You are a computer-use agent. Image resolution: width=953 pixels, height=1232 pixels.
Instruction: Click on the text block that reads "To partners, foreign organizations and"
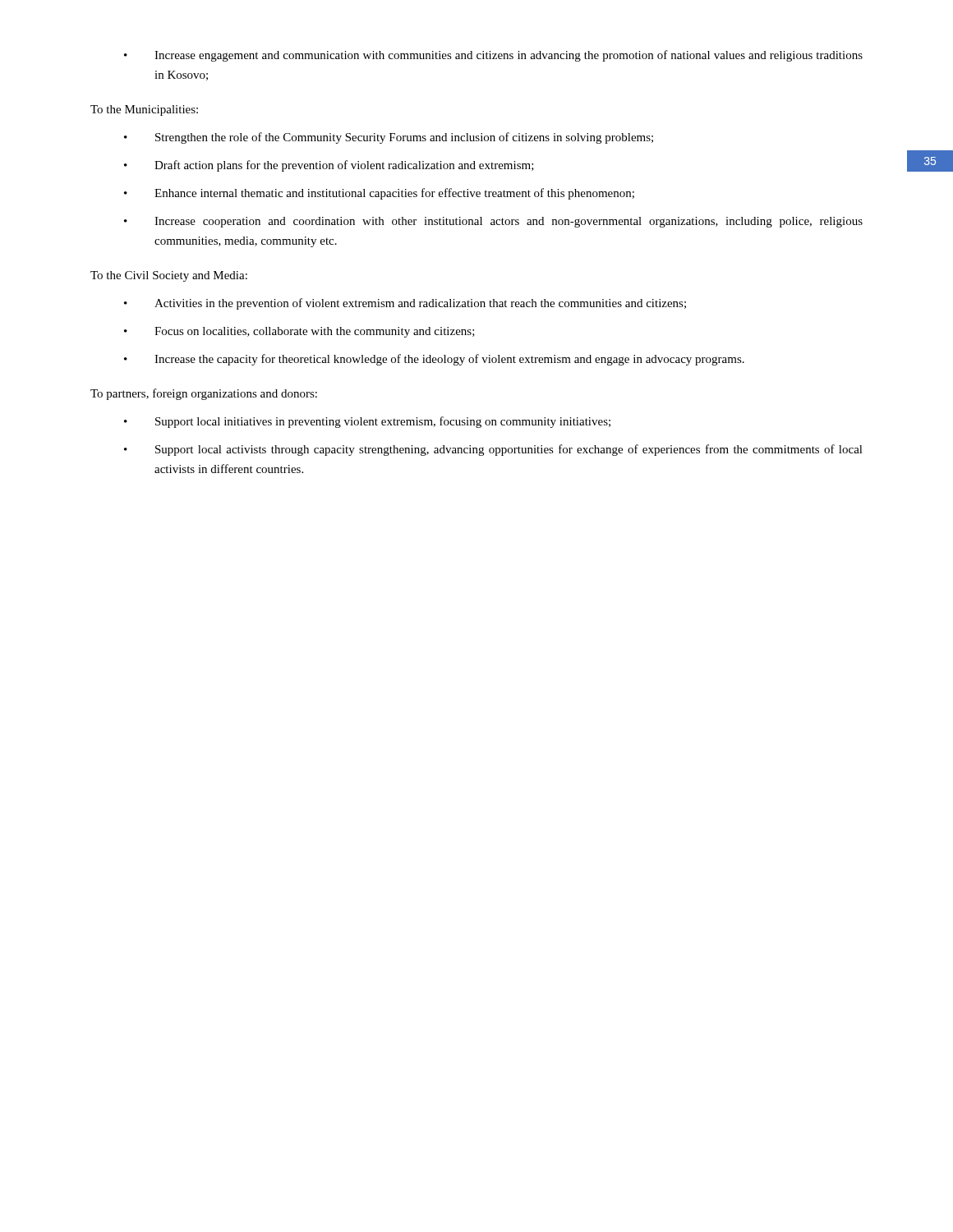[204, 393]
